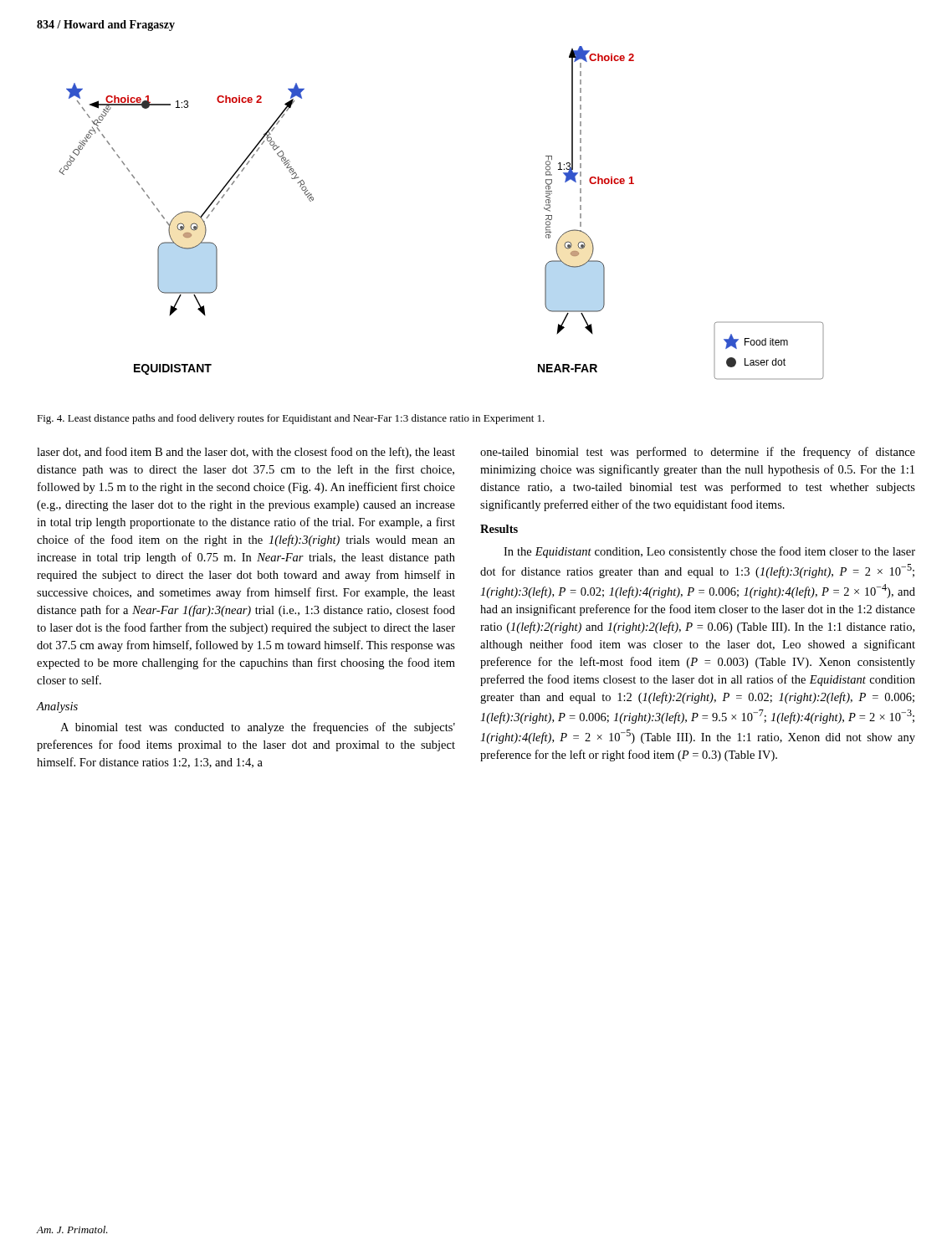Locate the text block that says "A binomial test was"

pos(246,745)
